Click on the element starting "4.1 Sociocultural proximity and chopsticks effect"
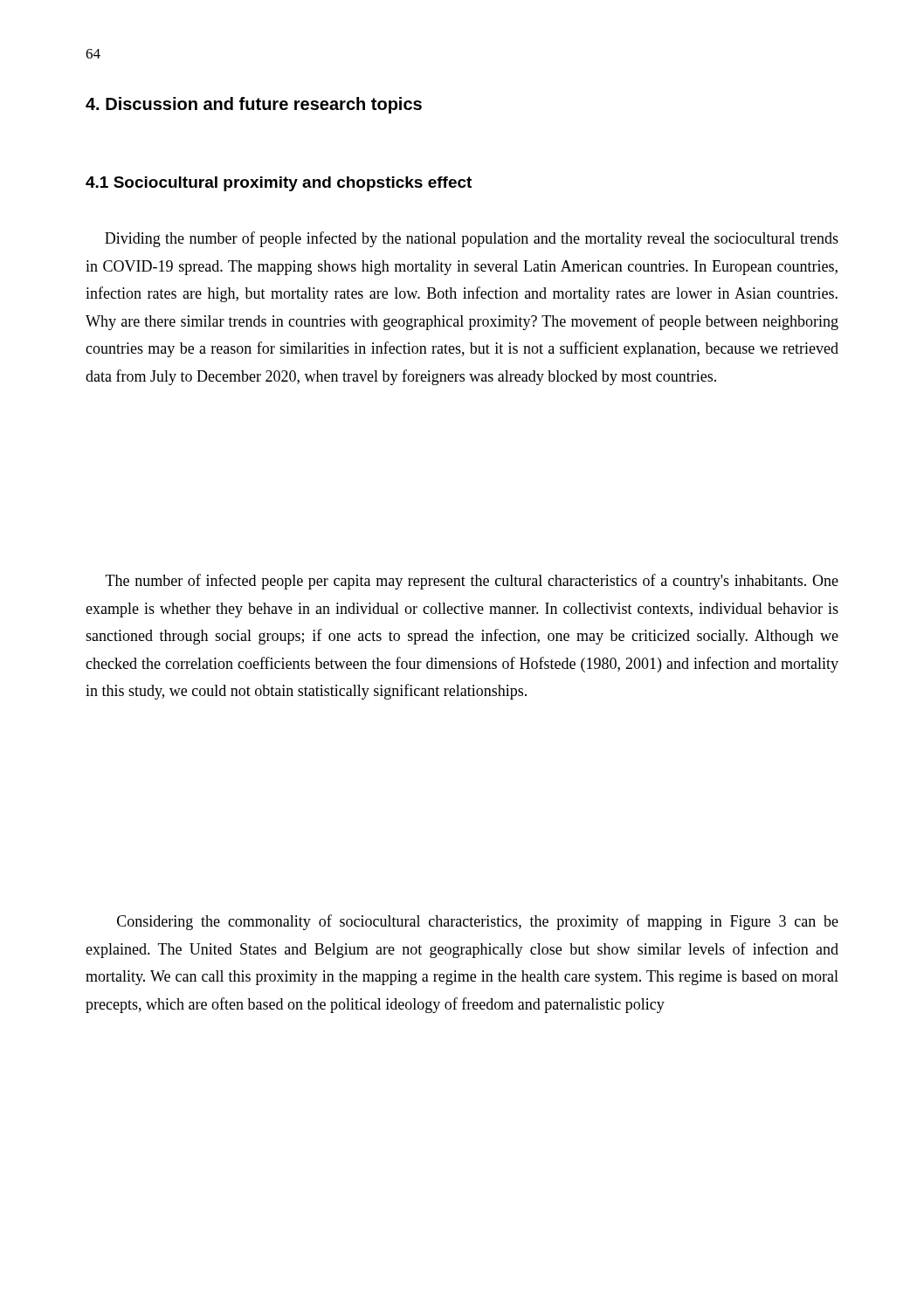 [279, 182]
